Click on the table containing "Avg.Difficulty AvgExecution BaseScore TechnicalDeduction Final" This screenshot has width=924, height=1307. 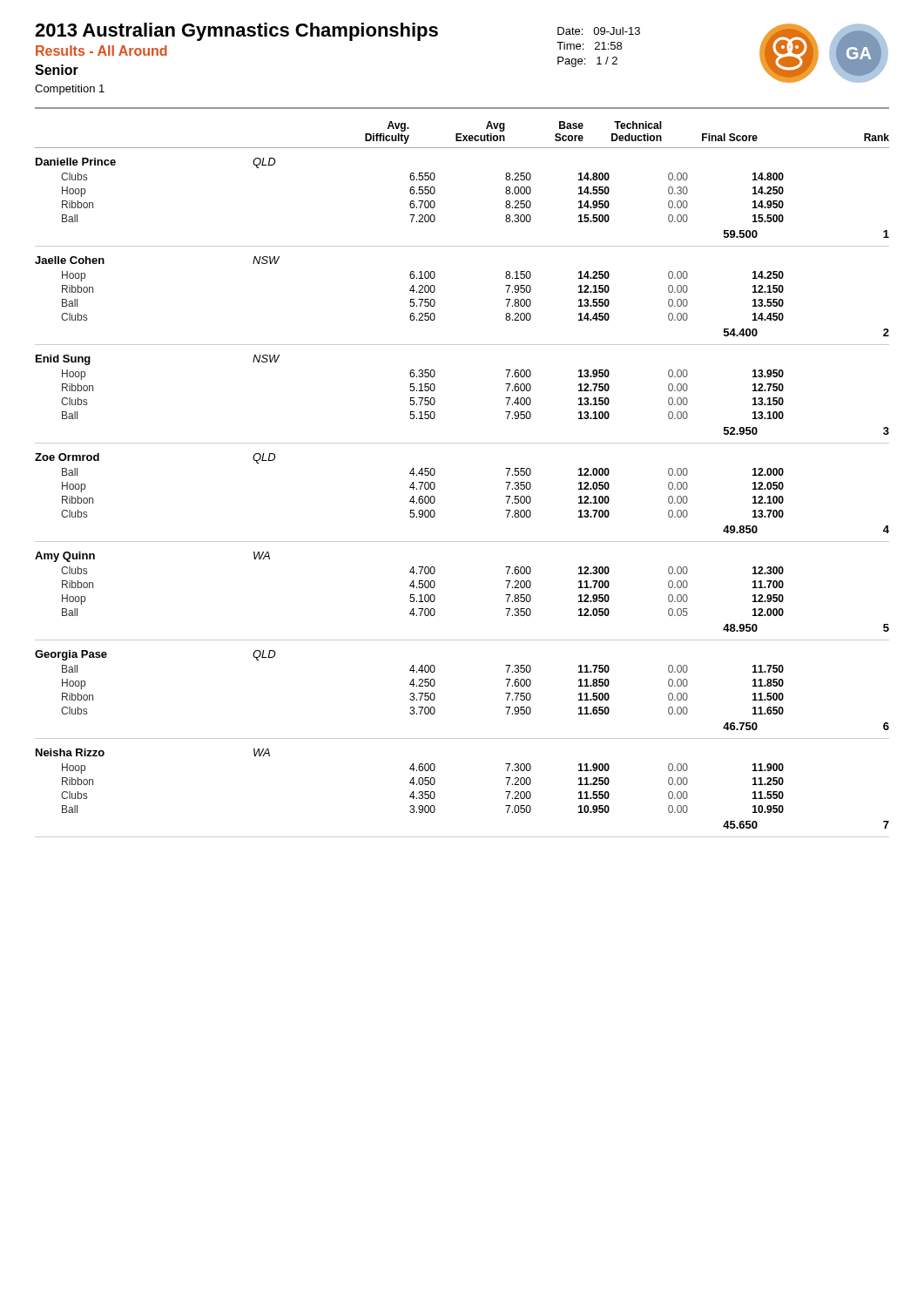(x=462, y=132)
